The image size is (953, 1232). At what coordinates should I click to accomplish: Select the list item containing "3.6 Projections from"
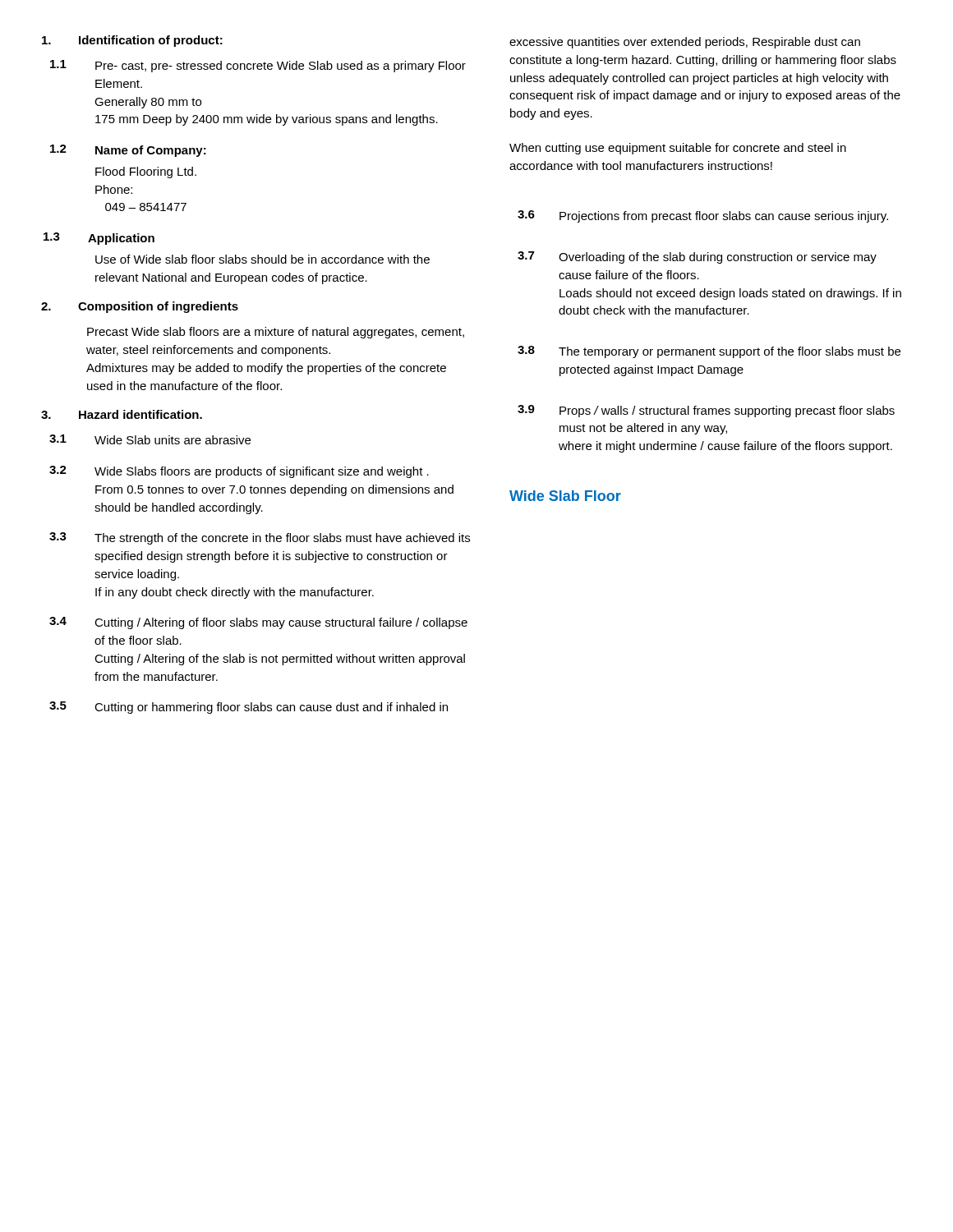click(x=711, y=216)
